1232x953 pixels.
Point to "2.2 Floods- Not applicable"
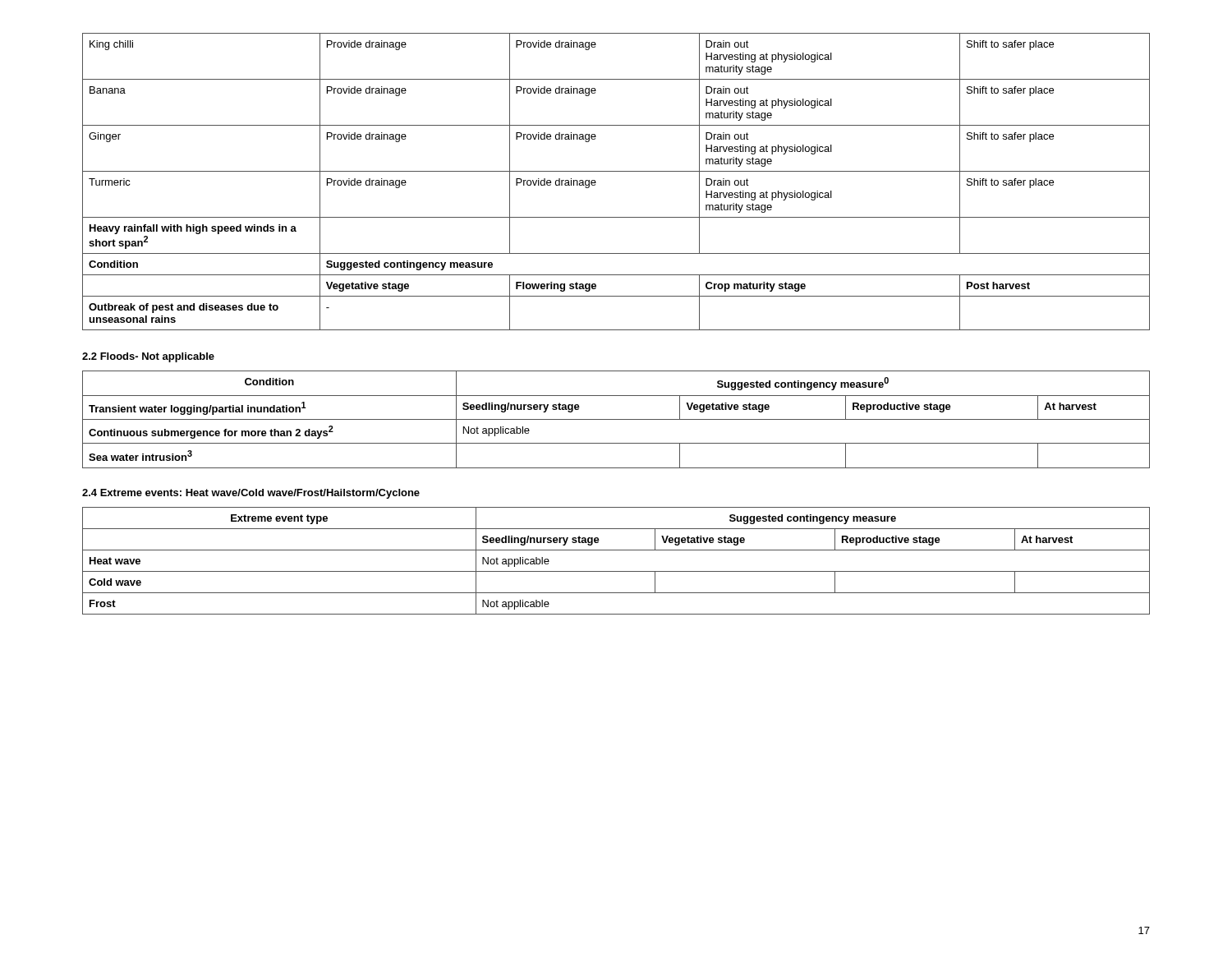[x=148, y=356]
